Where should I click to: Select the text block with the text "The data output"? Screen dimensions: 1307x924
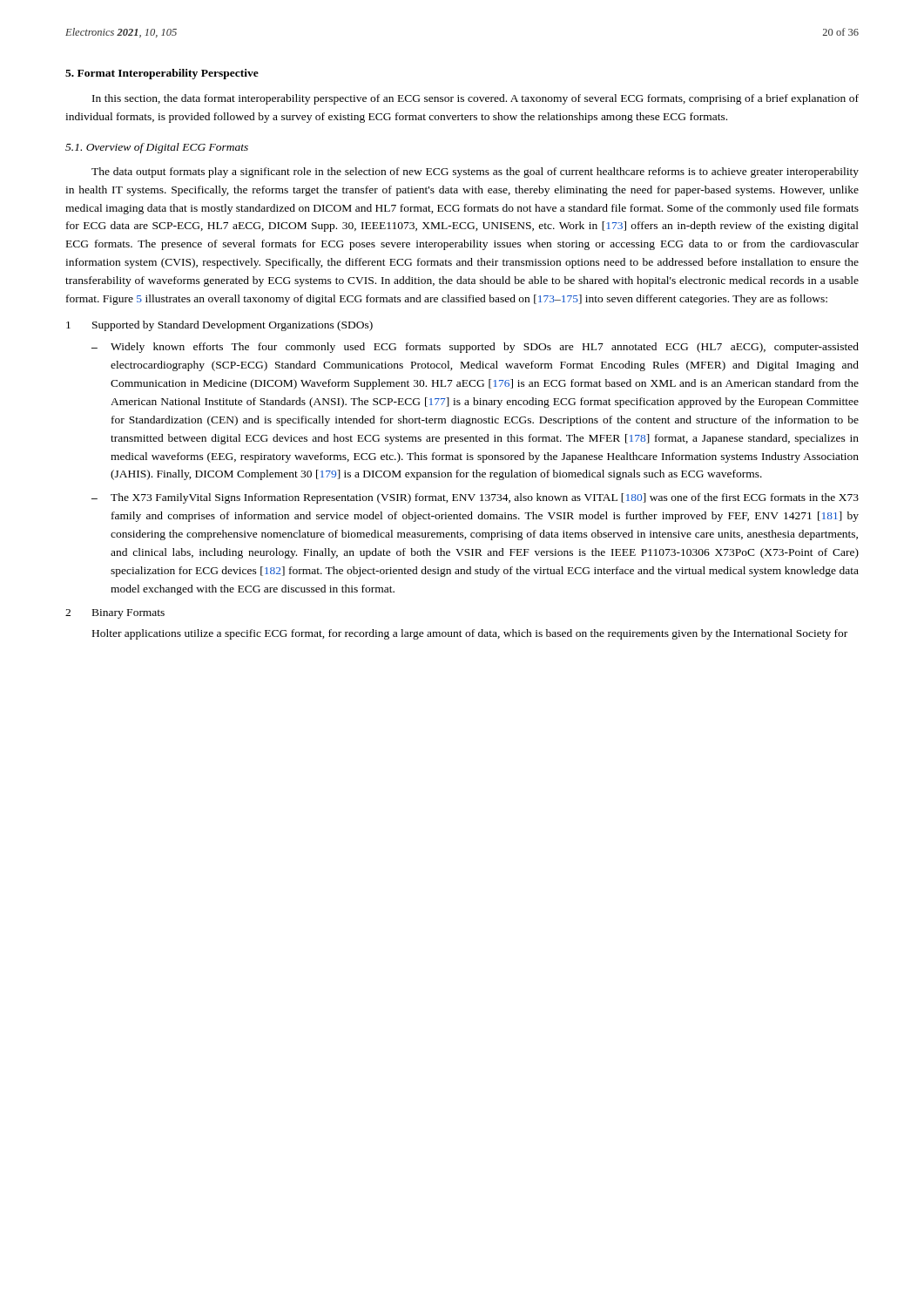pyautogui.click(x=462, y=236)
